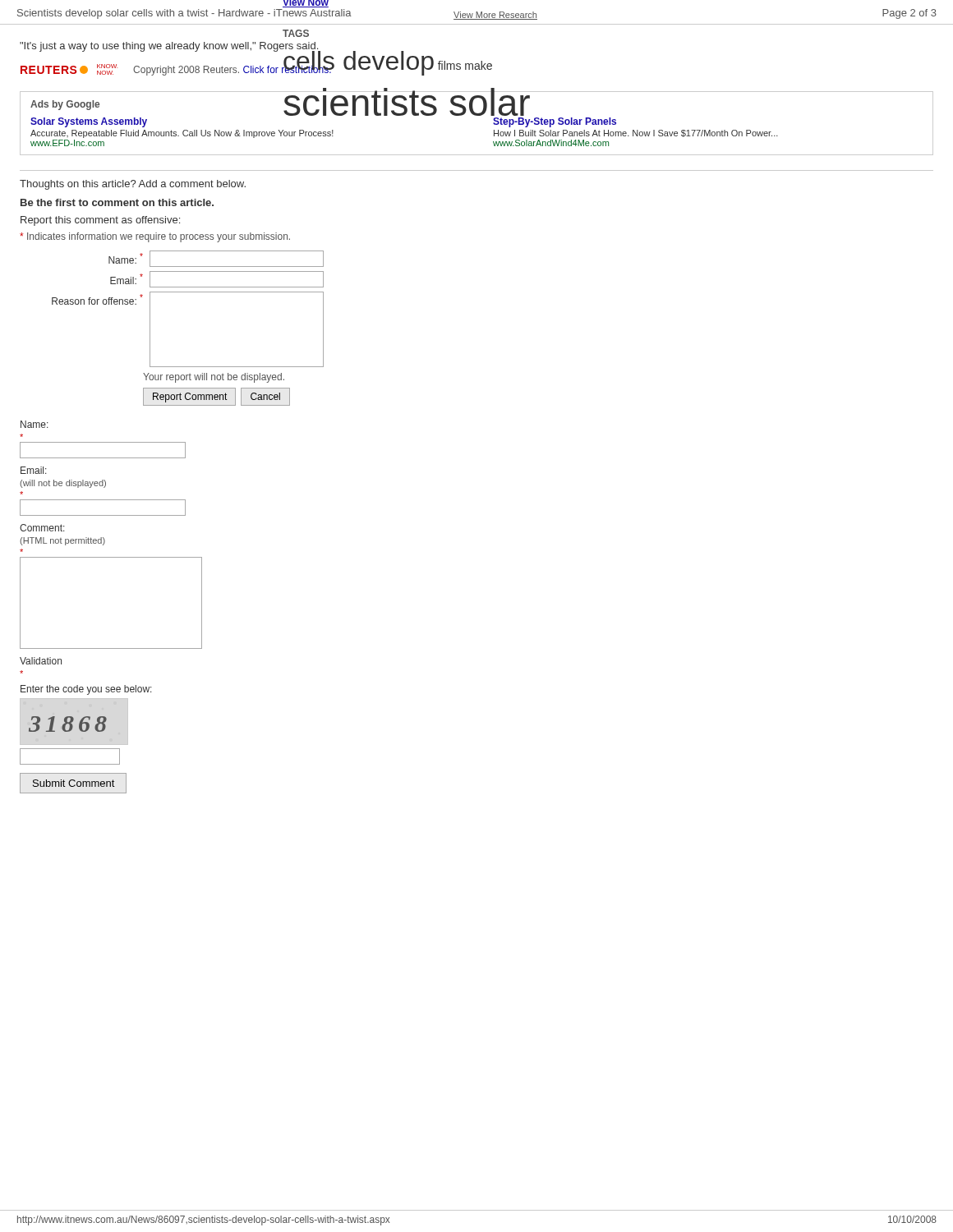953x1232 pixels.
Task: Locate the text block that says "Indicates information we require"
Action: tap(155, 237)
